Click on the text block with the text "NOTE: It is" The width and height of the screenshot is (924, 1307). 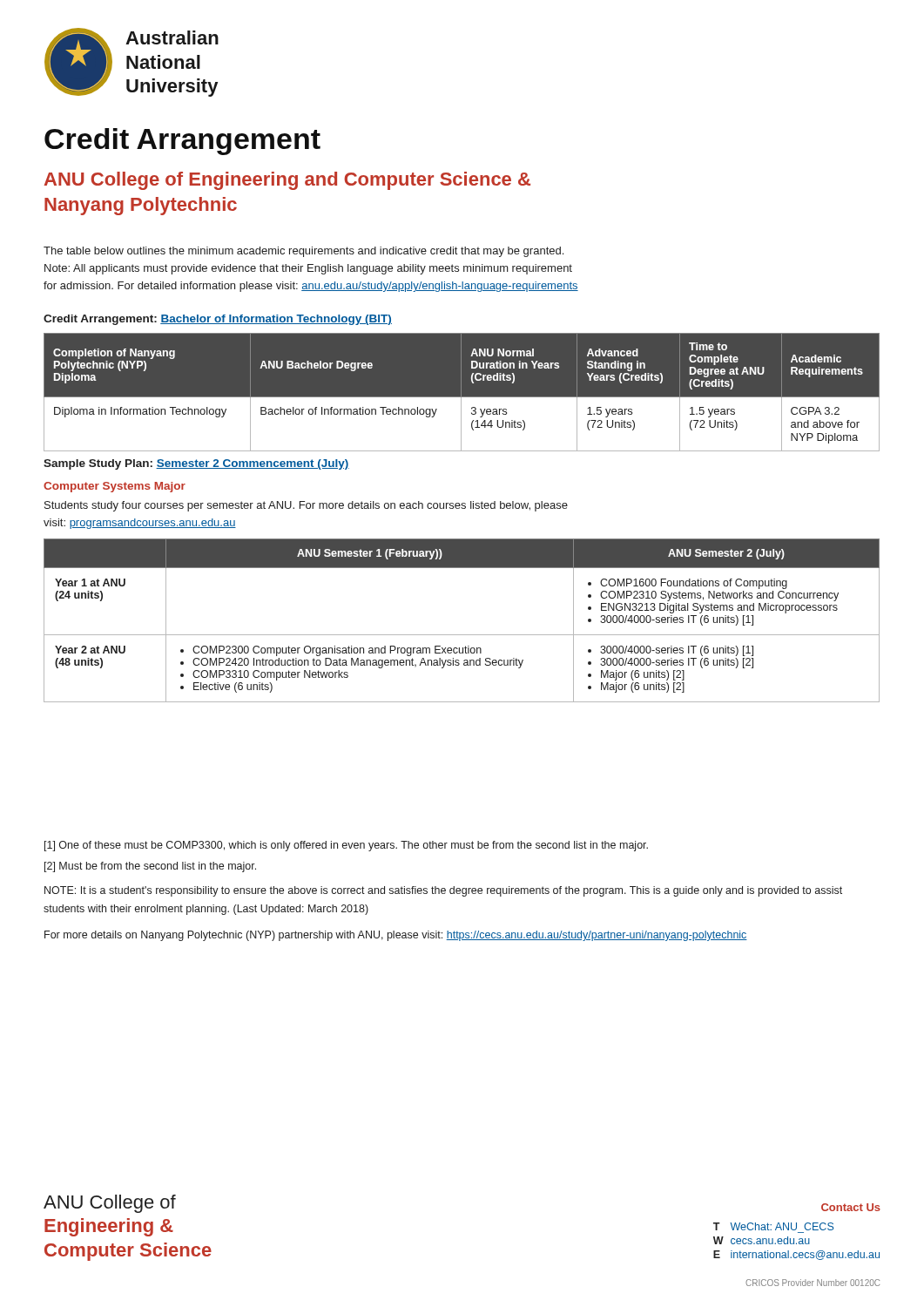(443, 900)
